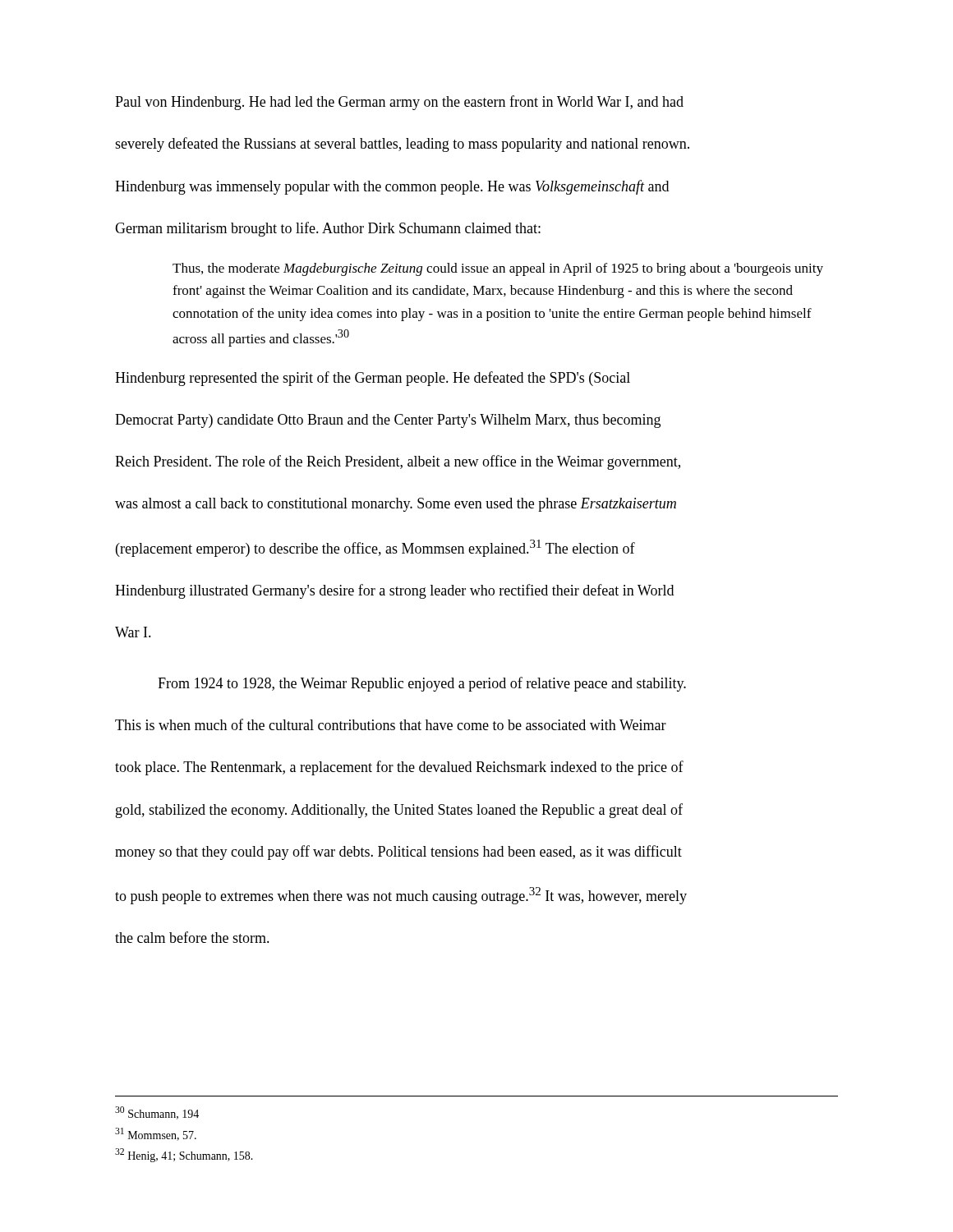Screen dimensions: 1232x953
Task: Point to the block beginning "Hindenburg represented the"
Action: pos(476,506)
